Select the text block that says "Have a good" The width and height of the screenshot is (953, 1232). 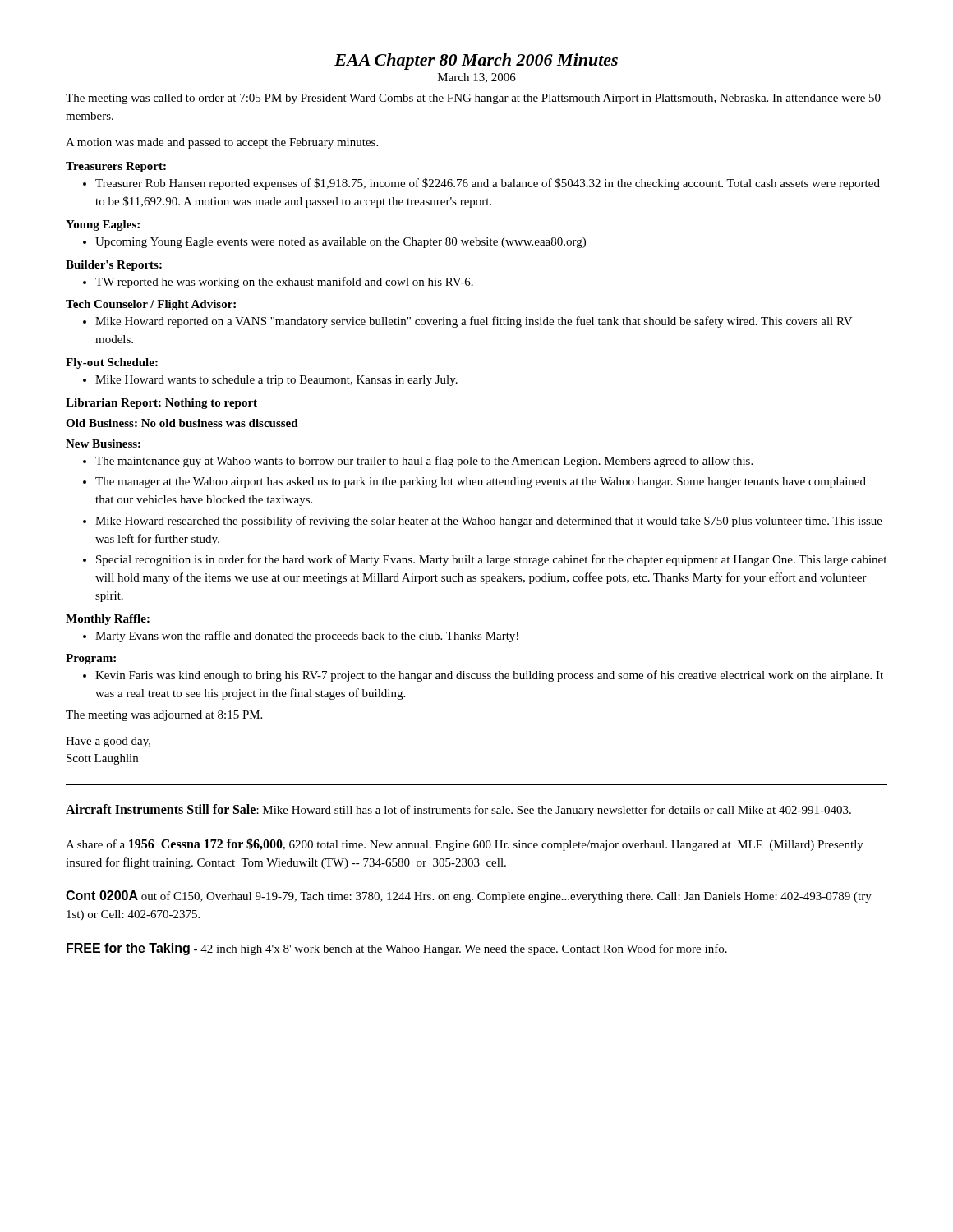pos(108,742)
